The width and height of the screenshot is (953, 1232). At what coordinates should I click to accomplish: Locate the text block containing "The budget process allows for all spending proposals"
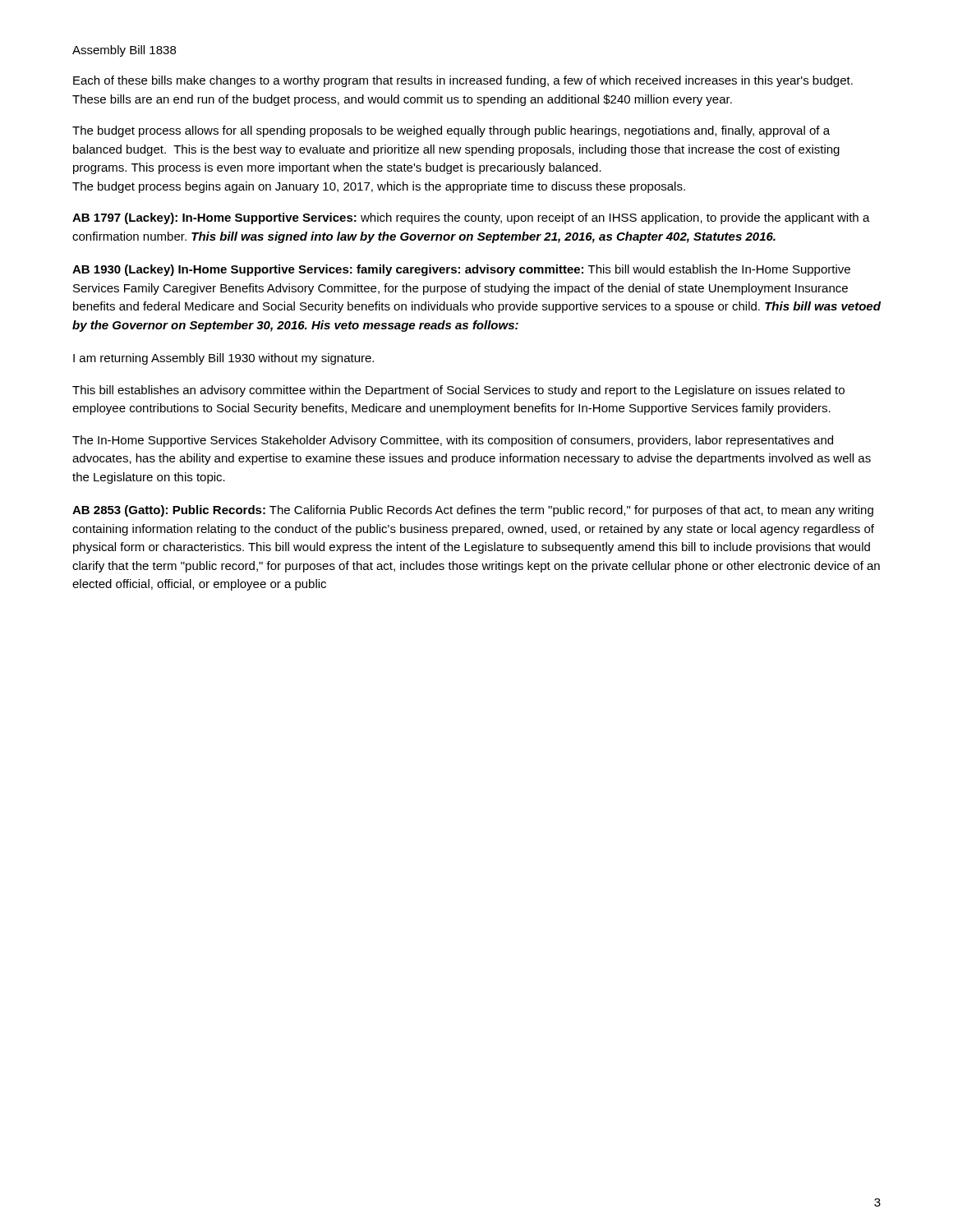pos(456,158)
